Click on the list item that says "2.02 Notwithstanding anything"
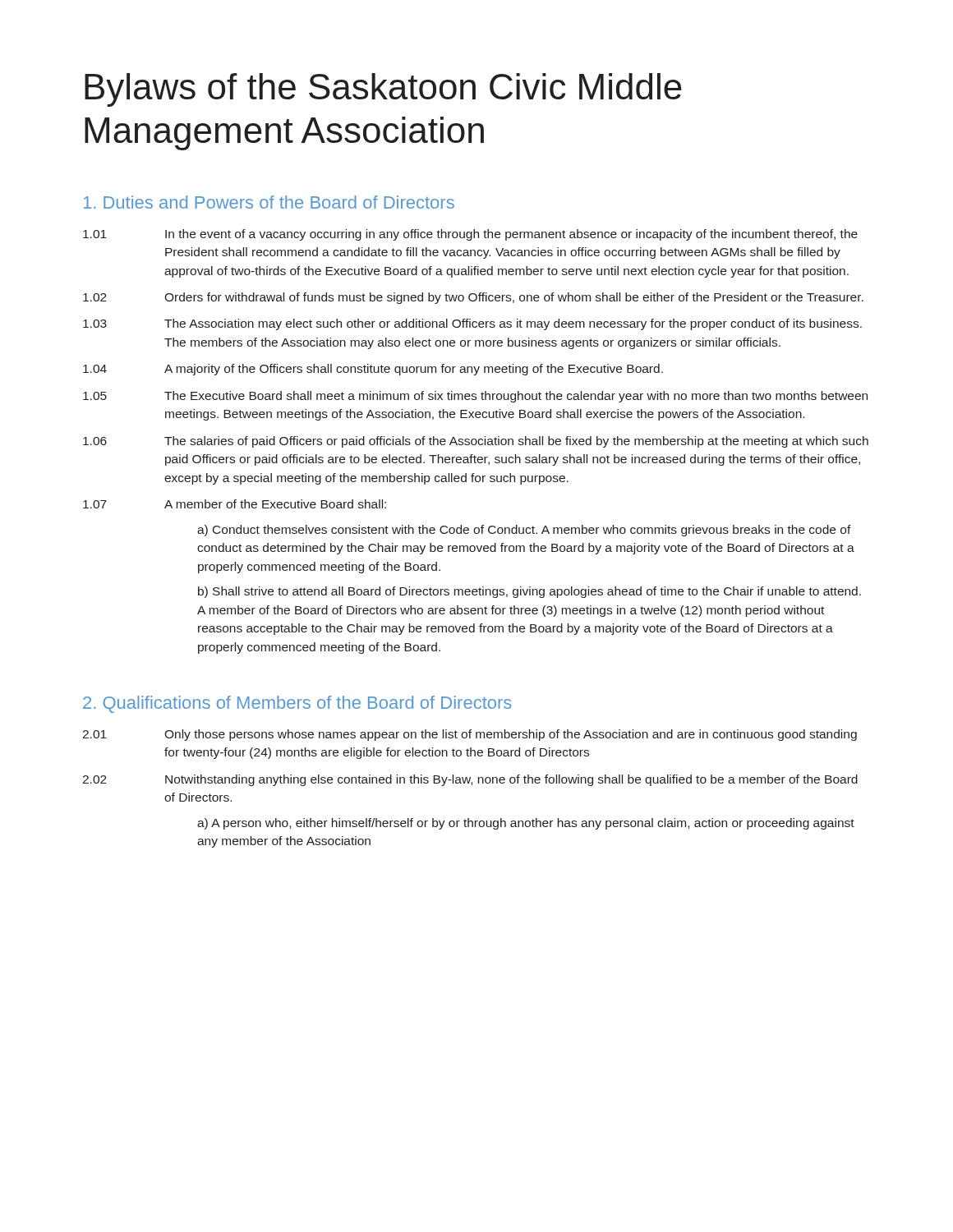The width and height of the screenshot is (953, 1232). point(476,814)
